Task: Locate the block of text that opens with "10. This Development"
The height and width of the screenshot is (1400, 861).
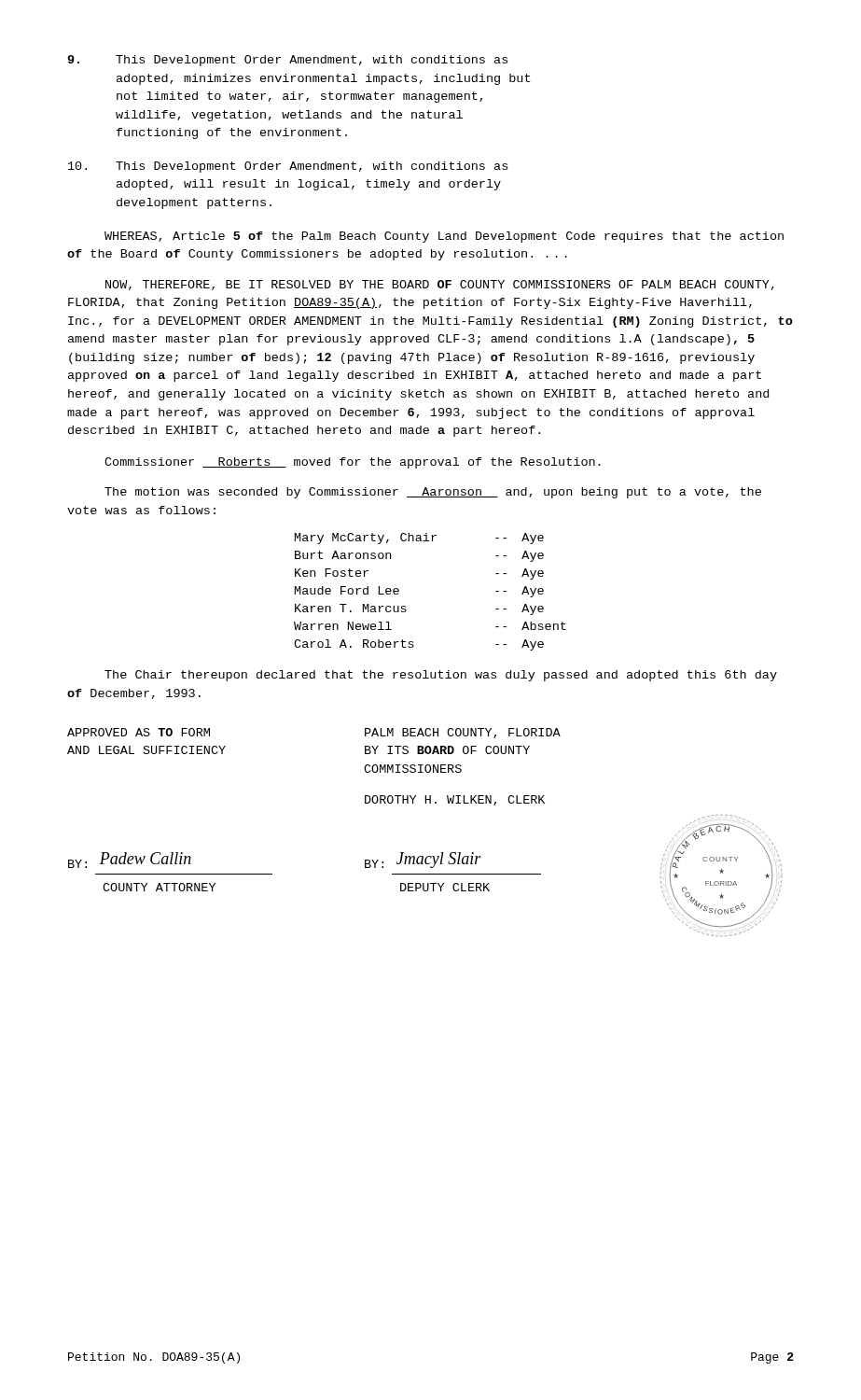Action: point(430,185)
